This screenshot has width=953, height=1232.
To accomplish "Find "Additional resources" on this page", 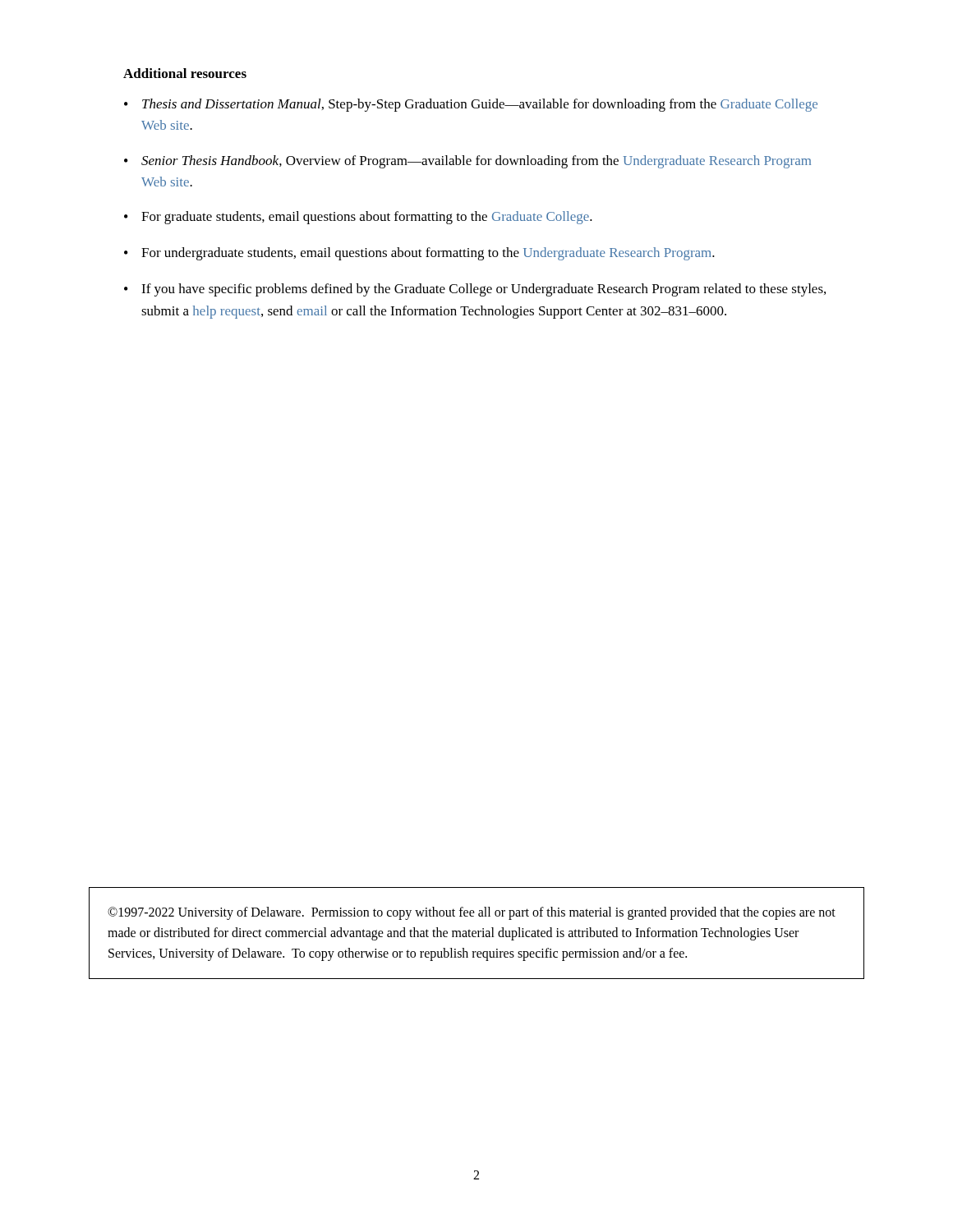I will pyautogui.click(x=185, y=73).
